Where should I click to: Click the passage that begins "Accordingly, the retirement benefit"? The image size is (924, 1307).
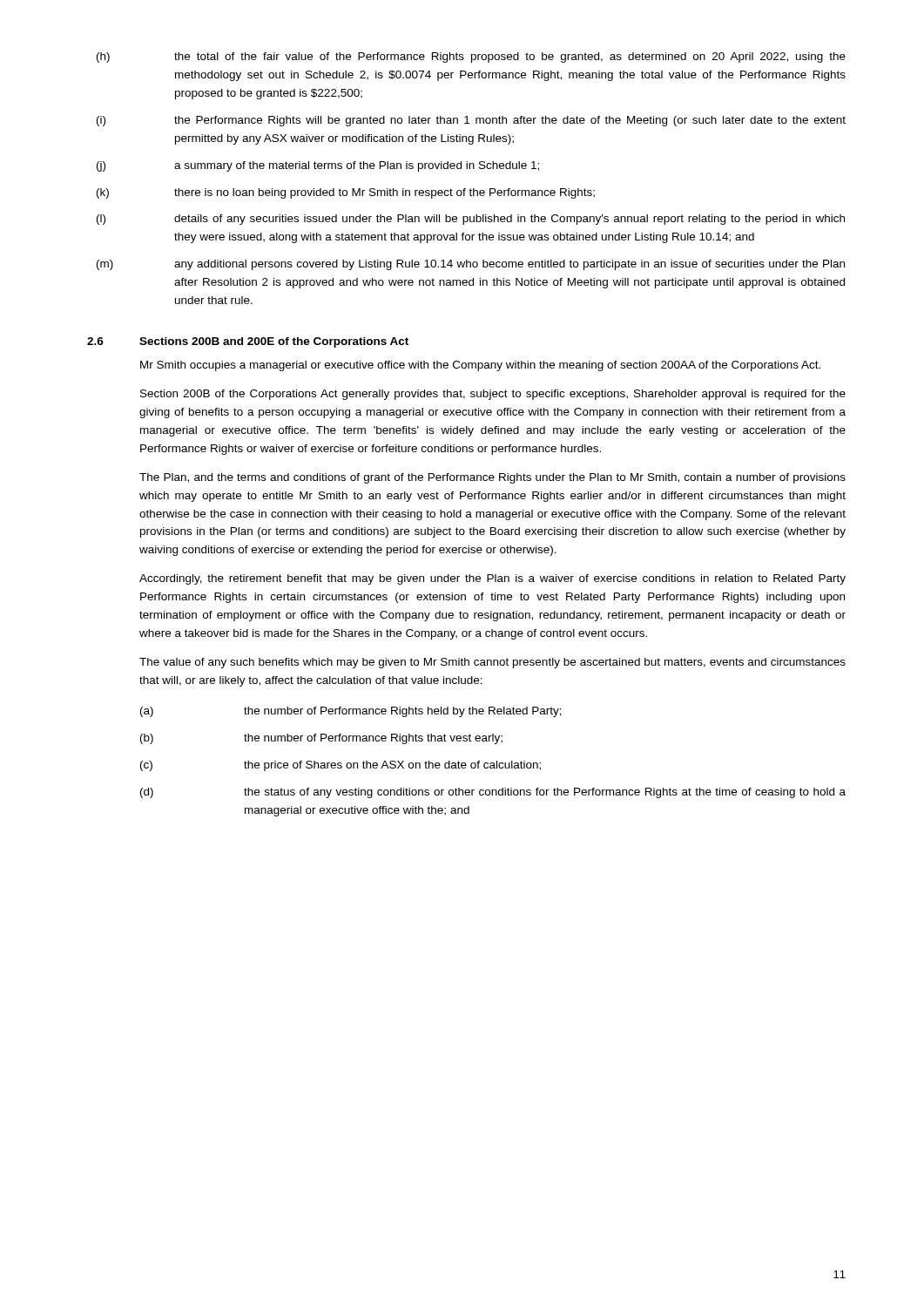492,606
